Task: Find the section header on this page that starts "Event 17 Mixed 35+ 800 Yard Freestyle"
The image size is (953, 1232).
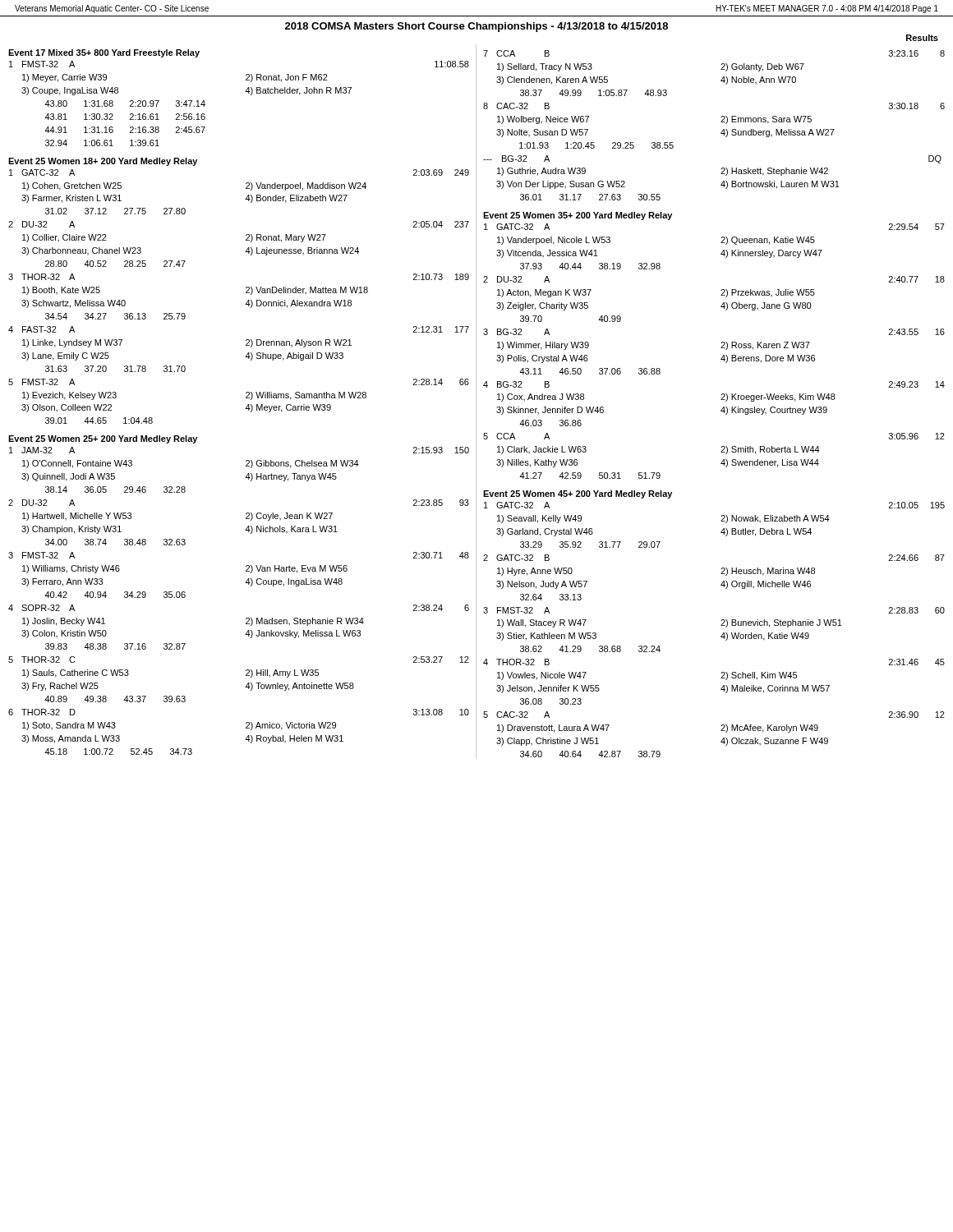Action: pos(104,53)
